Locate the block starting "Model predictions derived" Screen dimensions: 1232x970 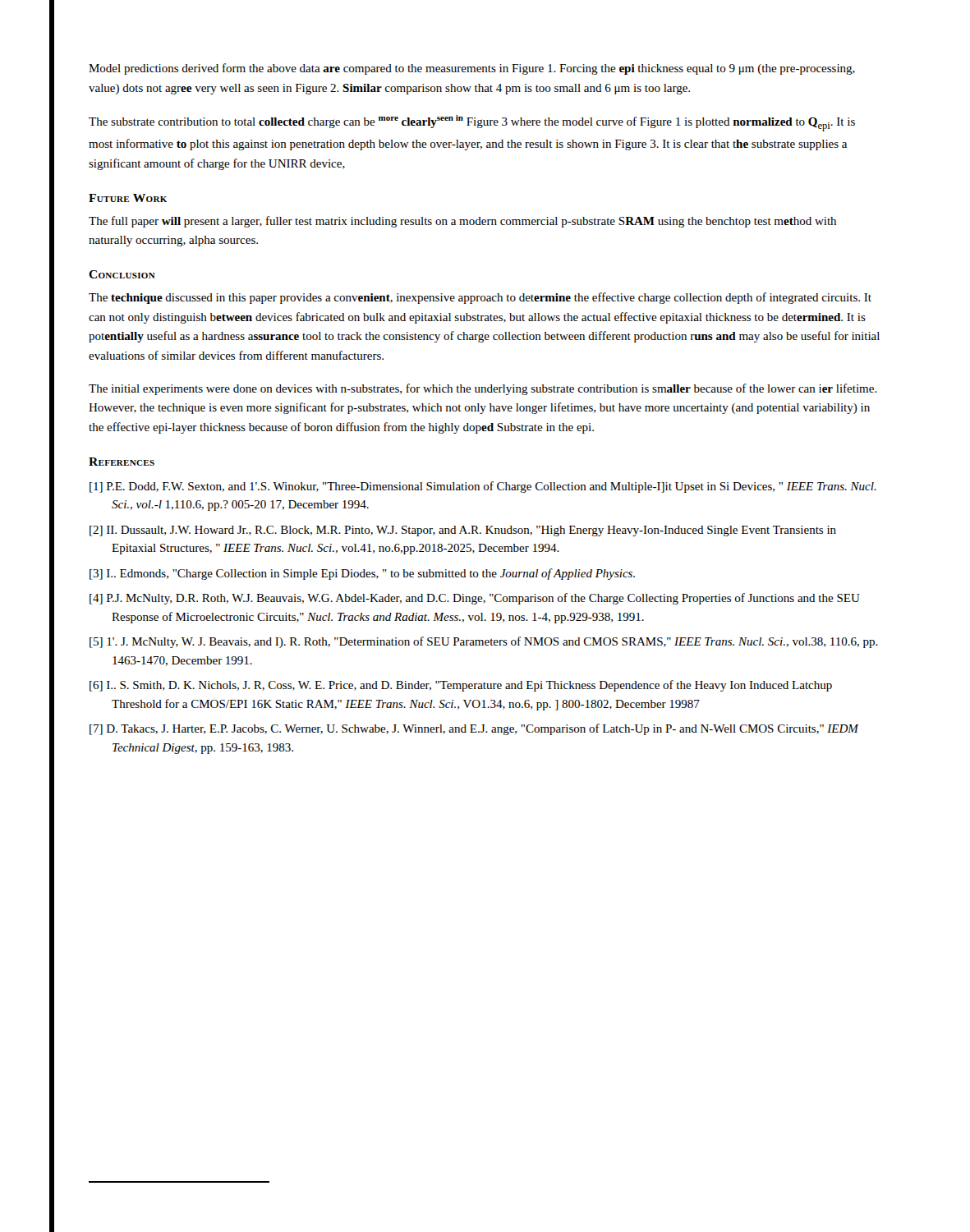click(472, 78)
